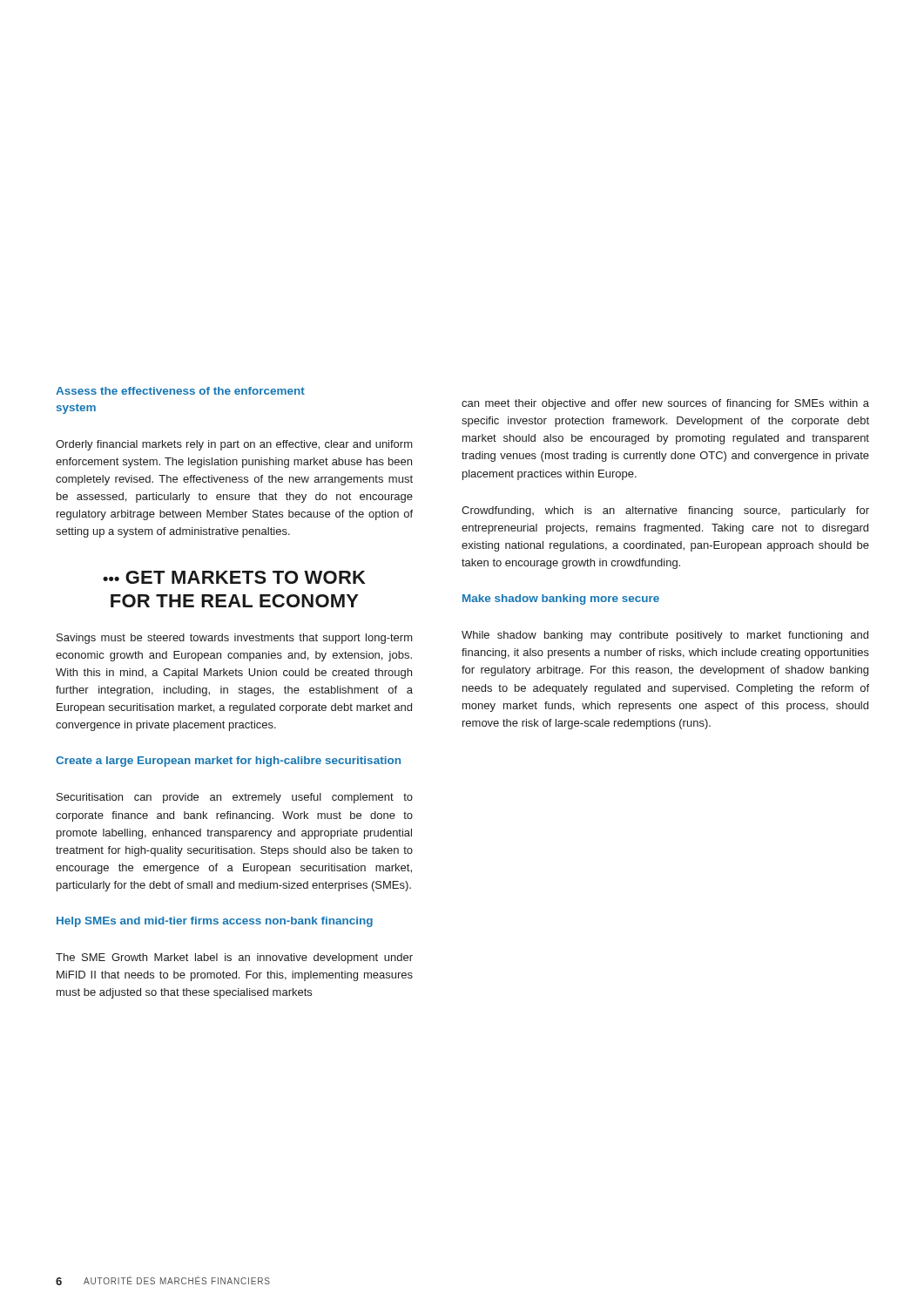Find the block on this page that starts "Securitisation can provide an extremely useful complement to"
Image resolution: width=924 pixels, height=1307 pixels.
click(234, 842)
